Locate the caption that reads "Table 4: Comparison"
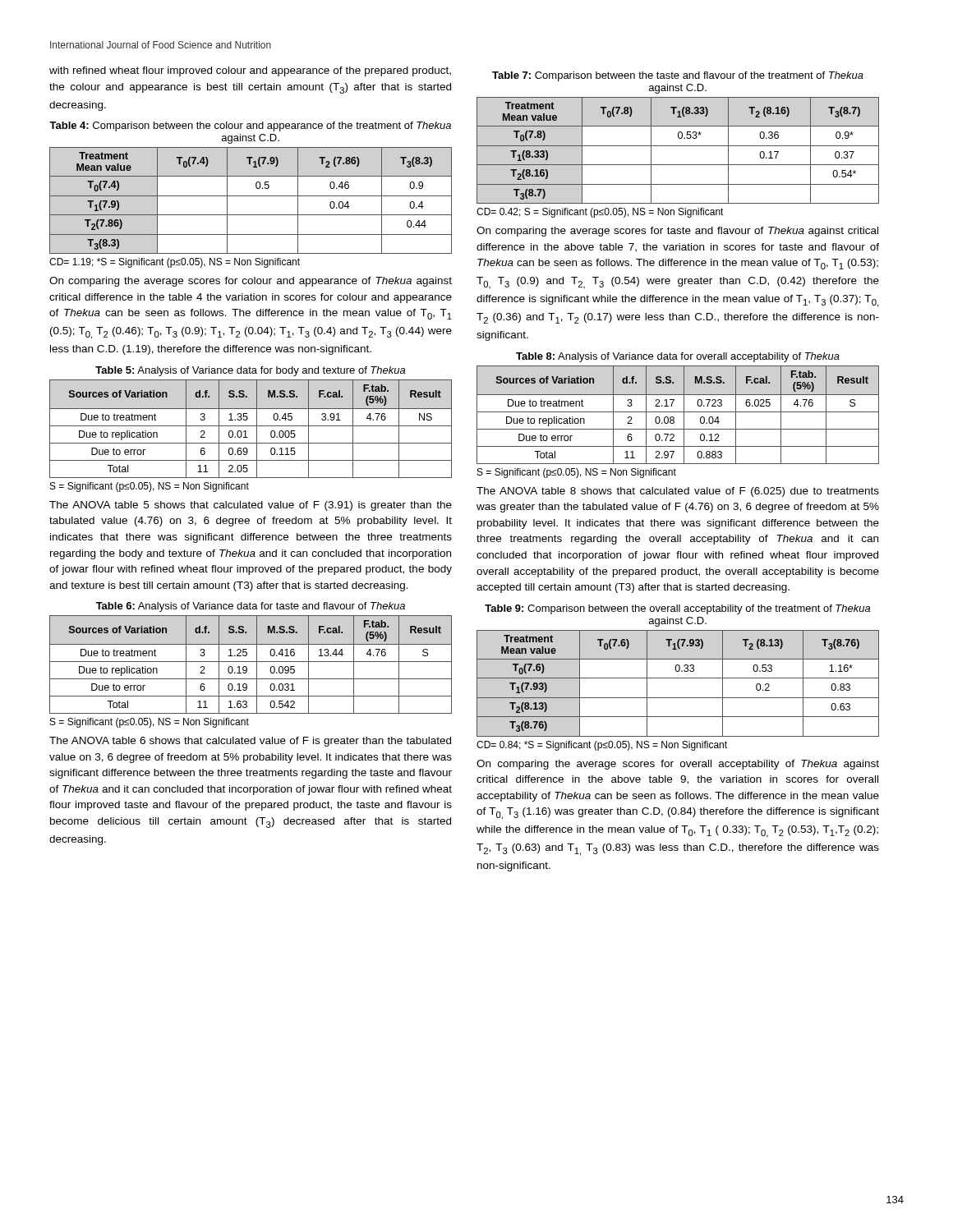953x1232 pixels. [251, 132]
